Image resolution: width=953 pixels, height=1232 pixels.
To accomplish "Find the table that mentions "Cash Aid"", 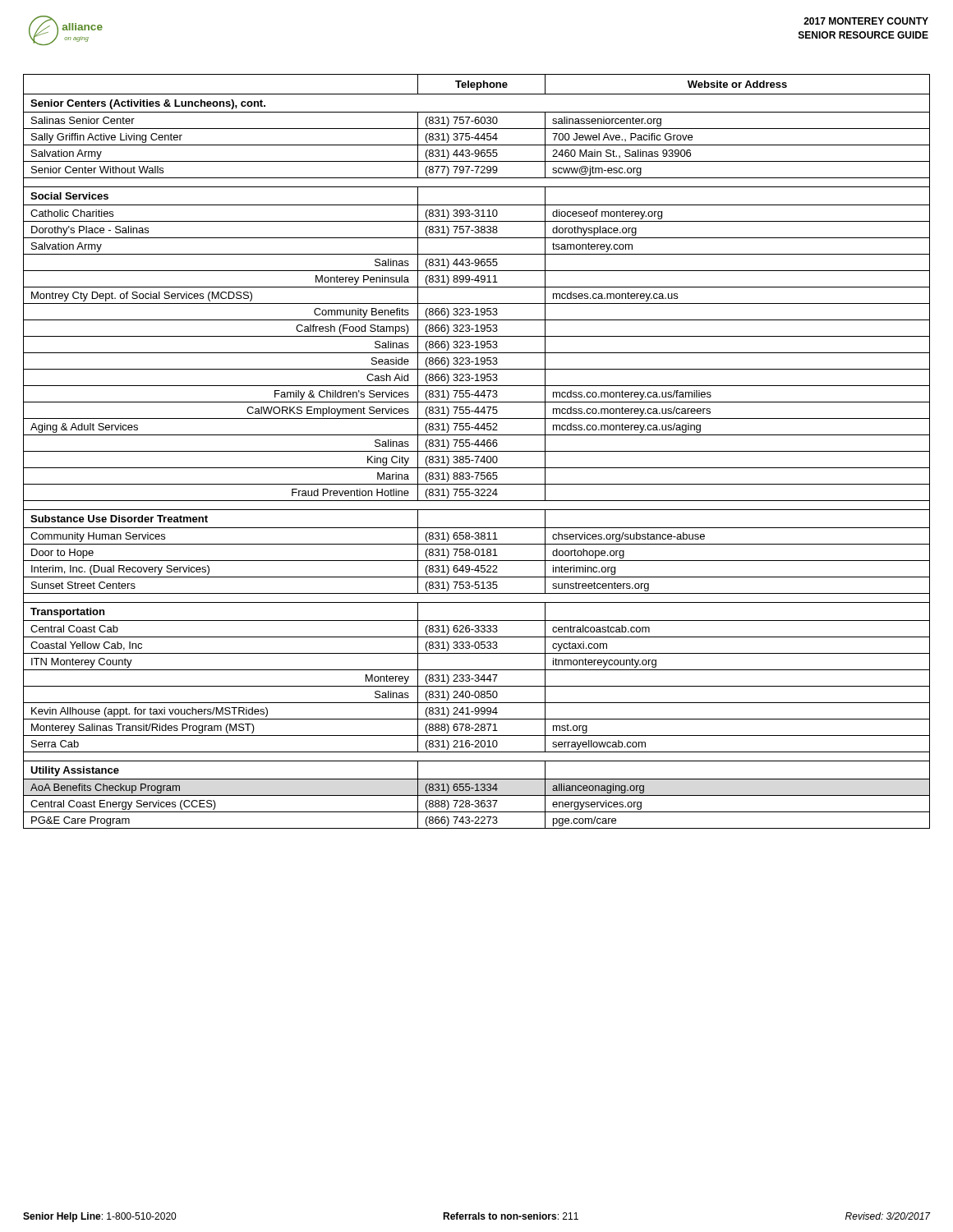I will tap(476, 451).
